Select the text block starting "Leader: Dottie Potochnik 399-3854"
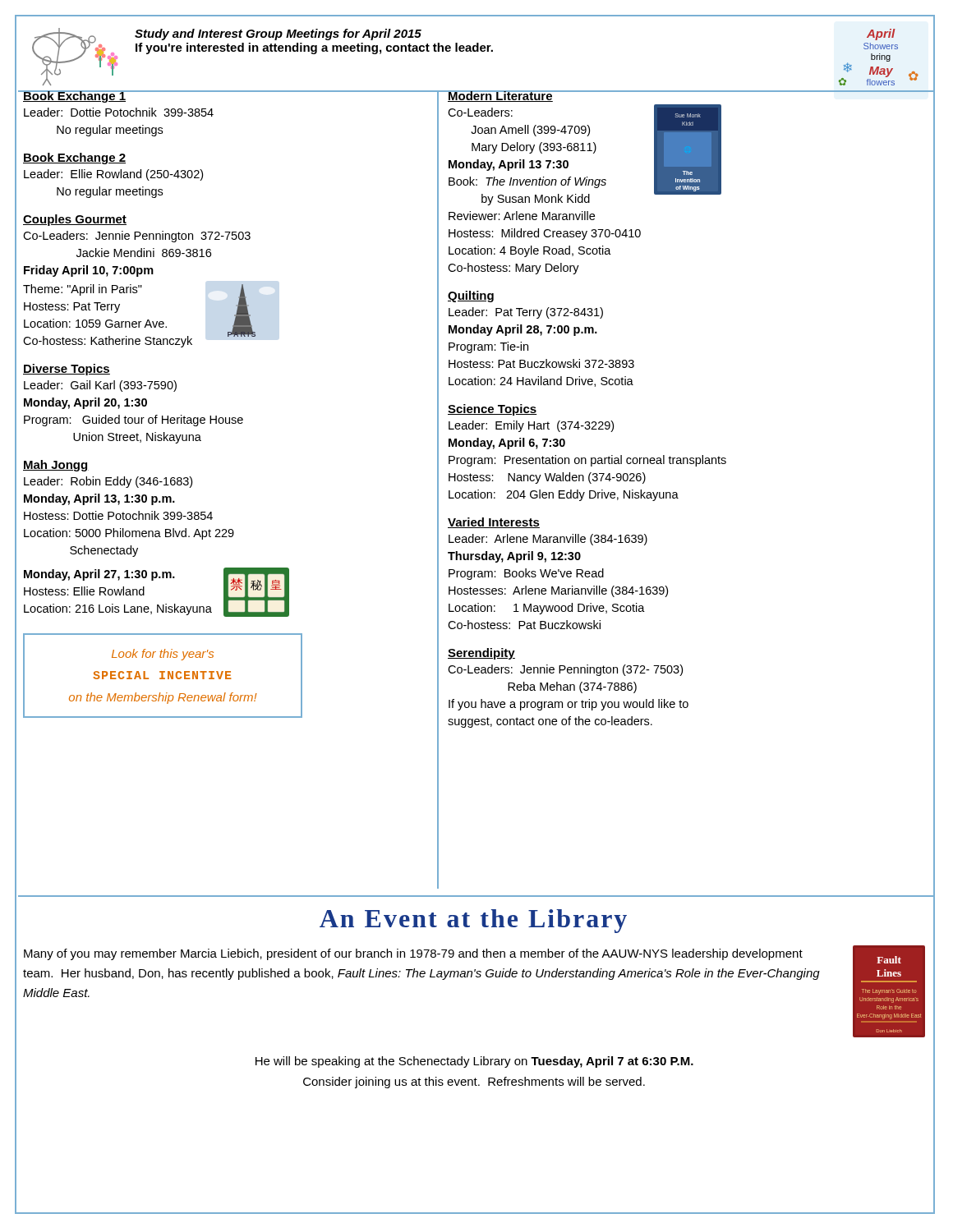 point(118,121)
